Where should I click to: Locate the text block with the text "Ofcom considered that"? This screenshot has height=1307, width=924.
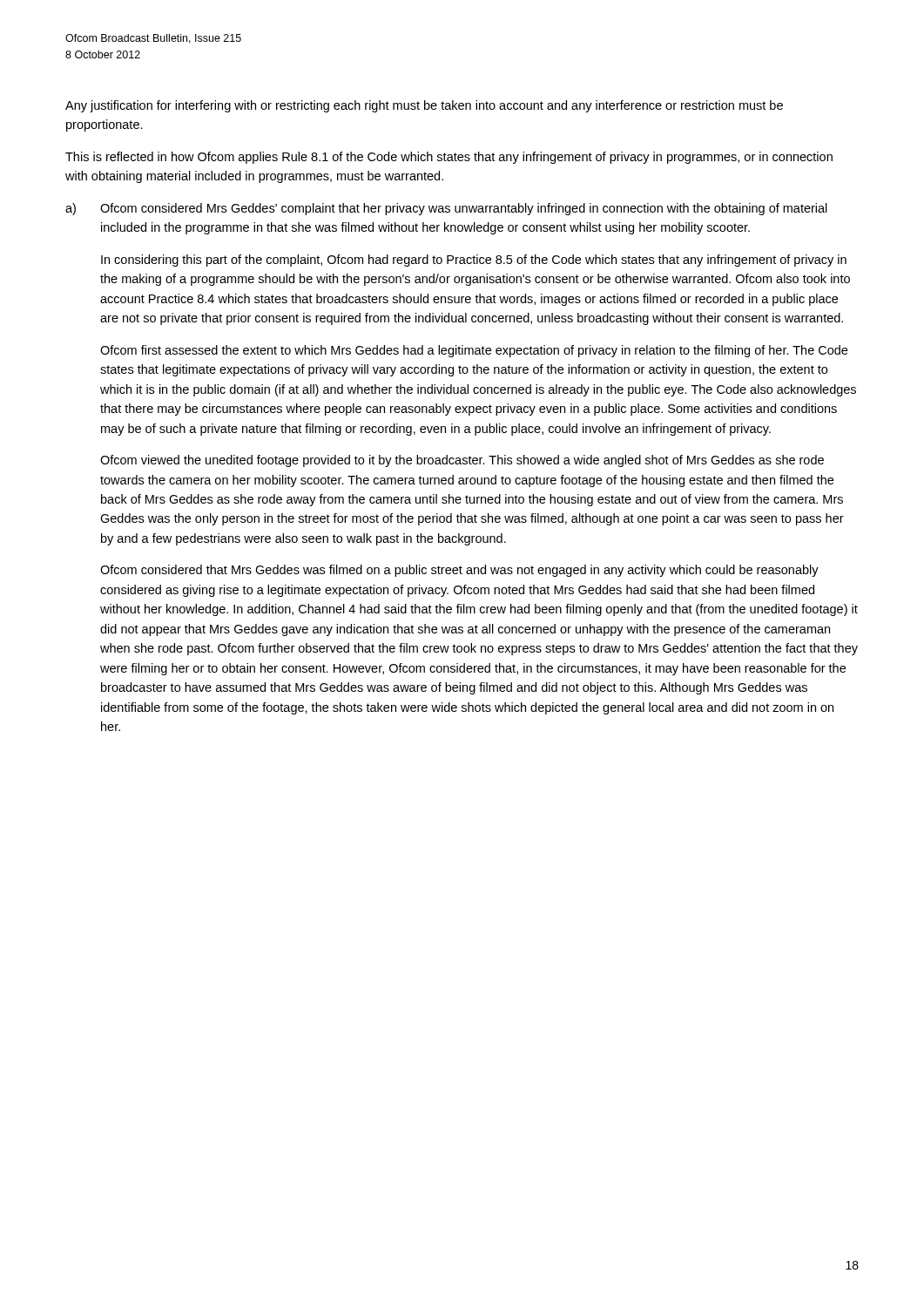pos(479,648)
